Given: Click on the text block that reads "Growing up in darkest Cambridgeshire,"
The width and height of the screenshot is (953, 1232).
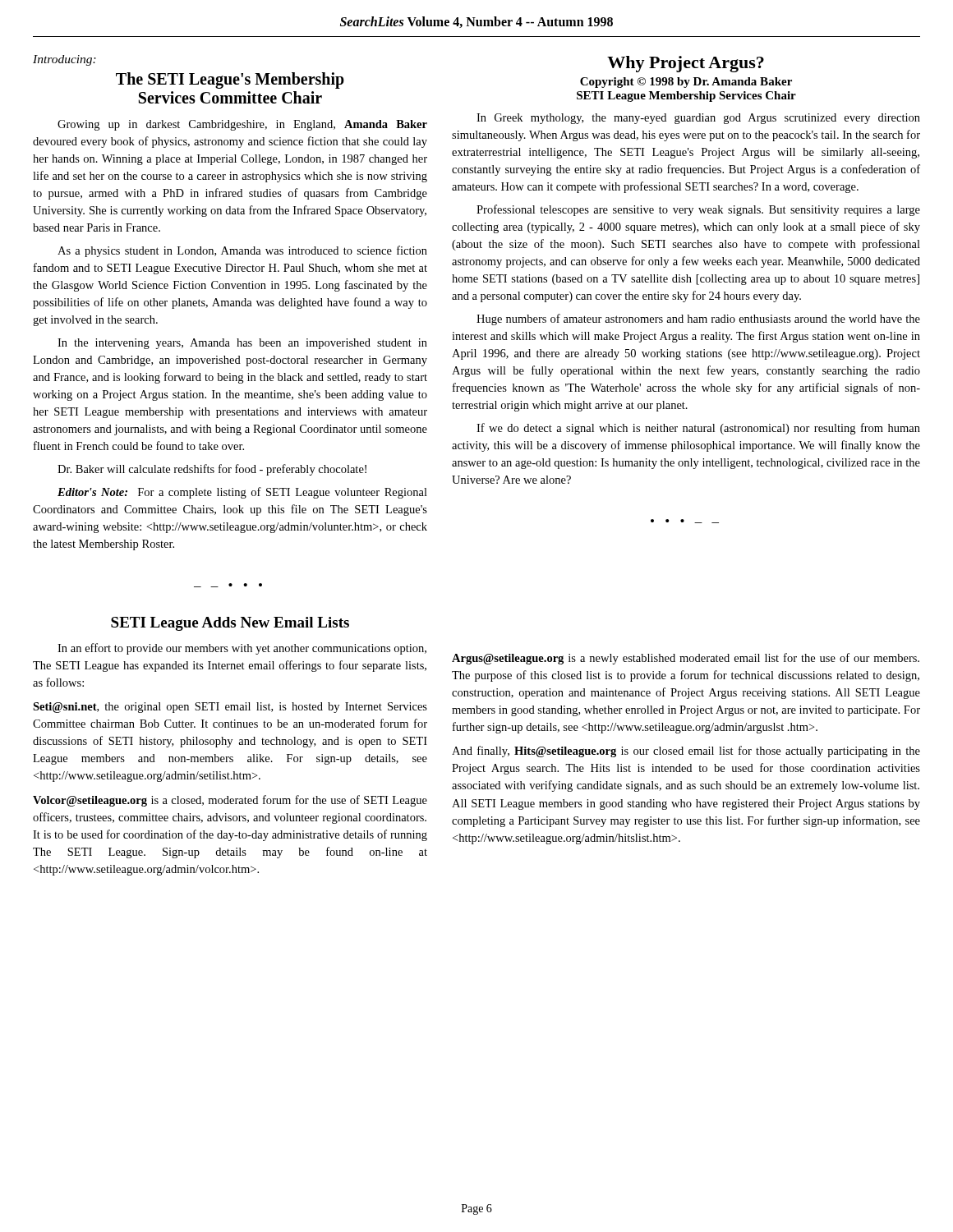Looking at the screenshot, I should [x=230, y=176].
